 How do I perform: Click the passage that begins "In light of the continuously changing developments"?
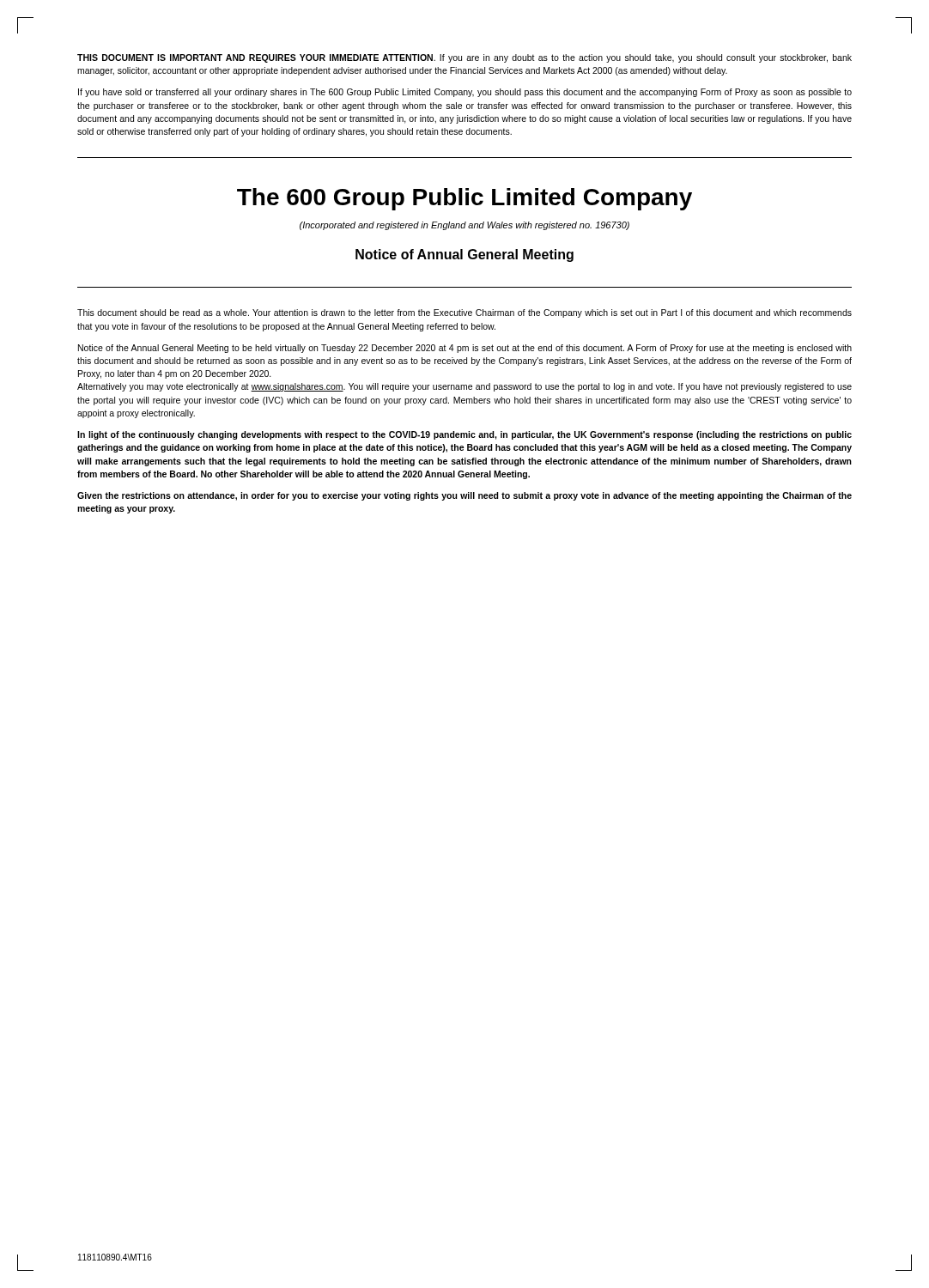(464, 454)
